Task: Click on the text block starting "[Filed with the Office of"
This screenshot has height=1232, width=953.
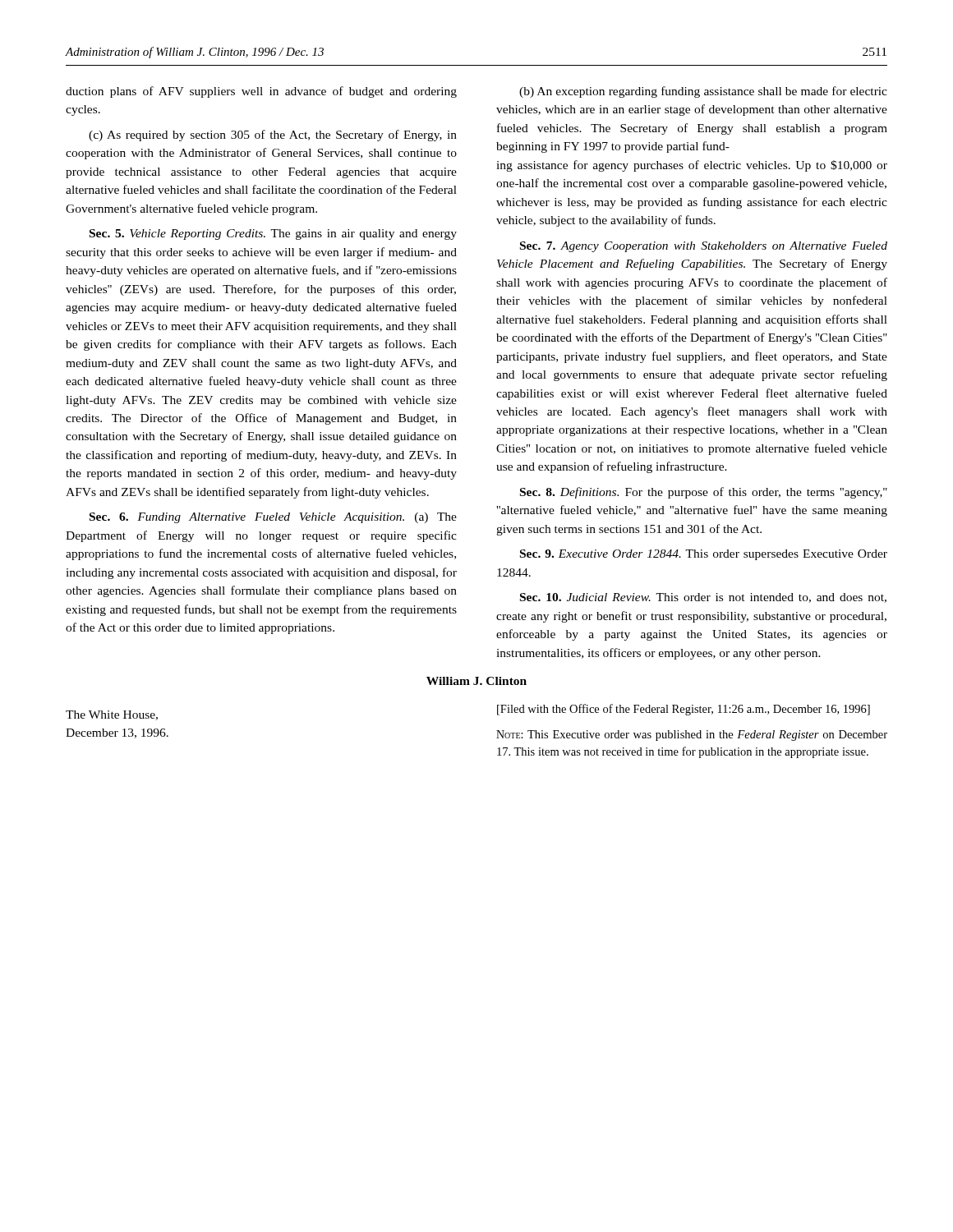Action: click(692, 709)
